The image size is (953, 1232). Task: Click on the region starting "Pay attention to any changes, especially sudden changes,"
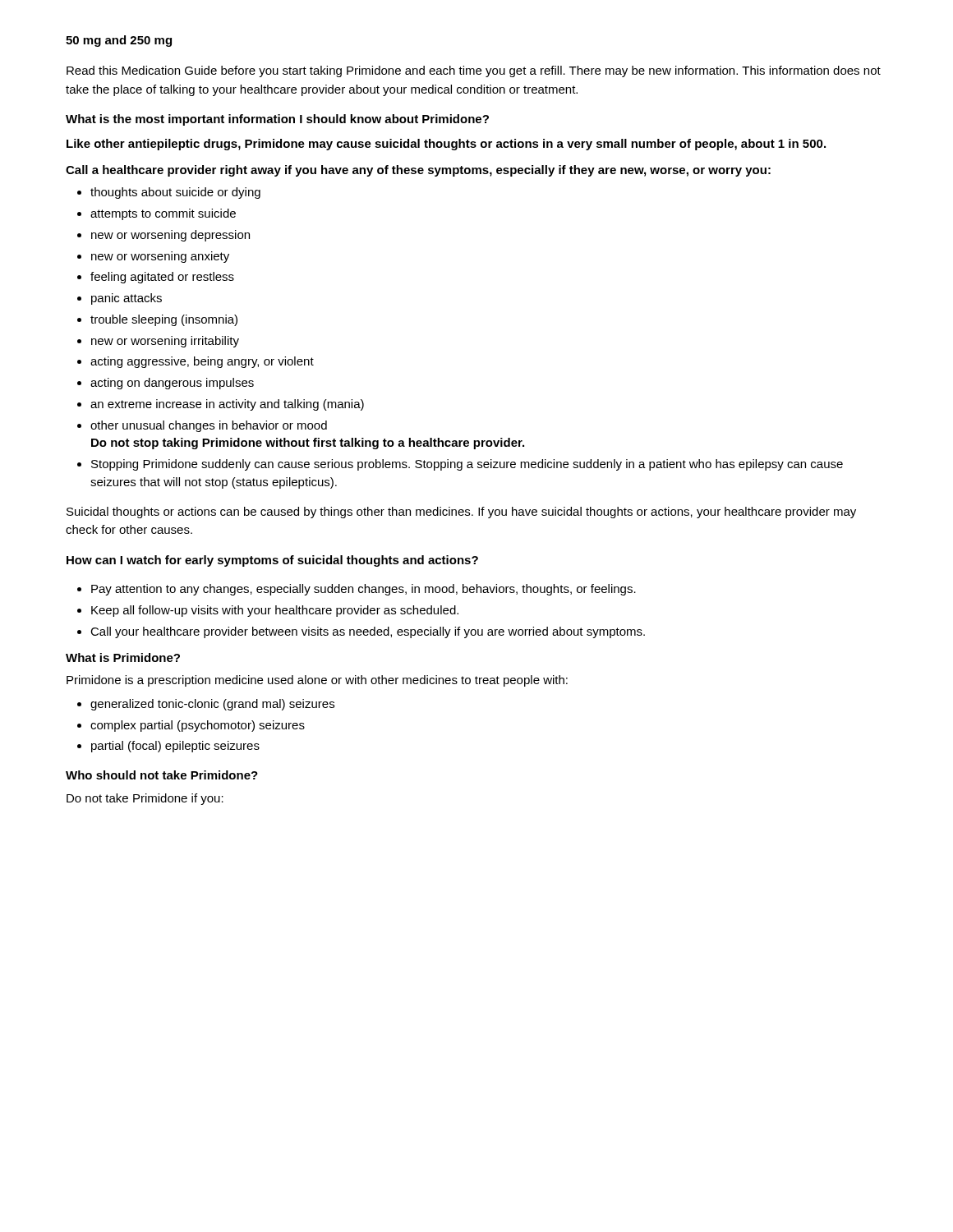tap(363, 589)
